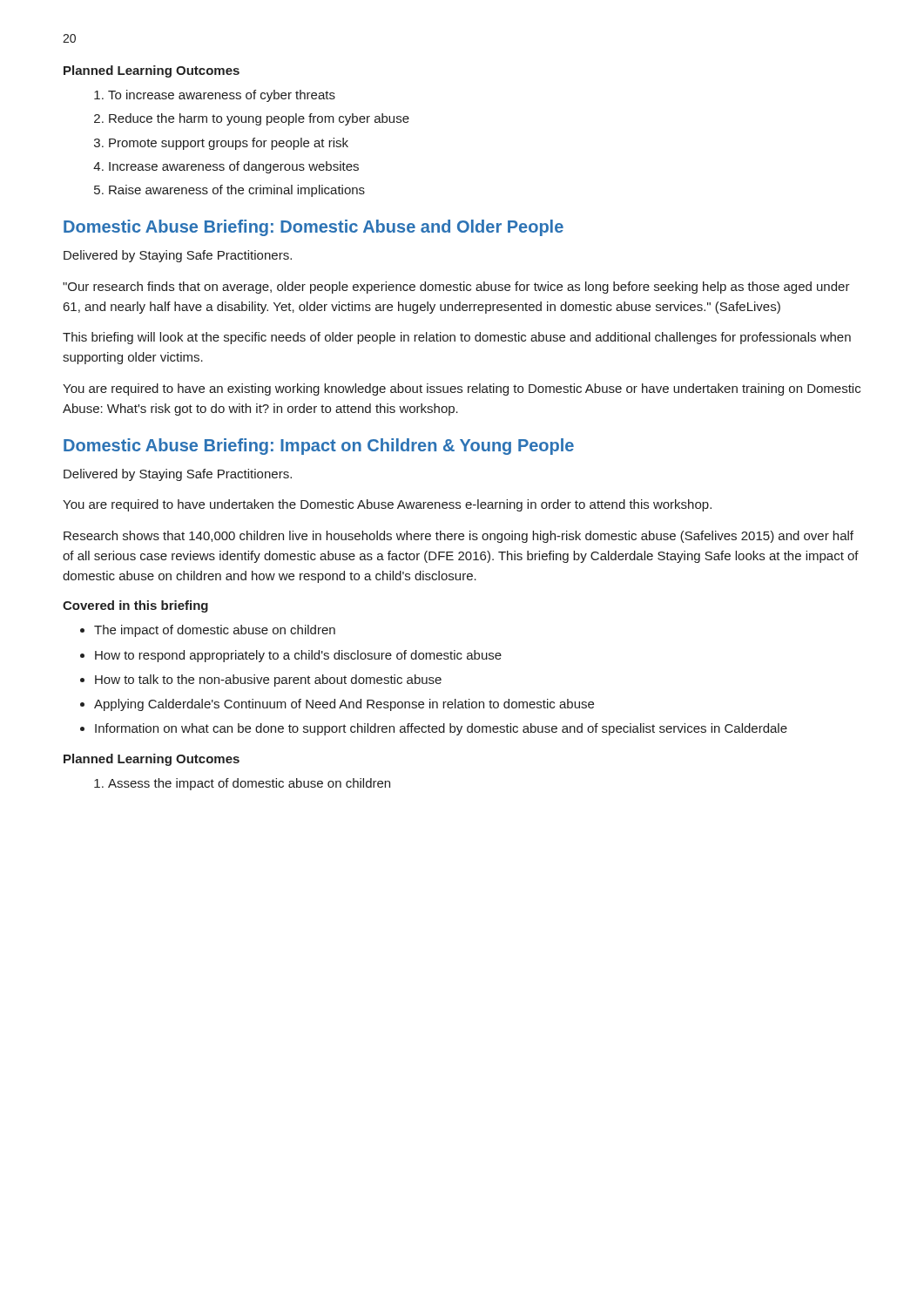The width and height of the screenshot is (924, 1307).
Task: Find the text block that reads "You are required to have undertaken the"
Action: coord(388,504)
